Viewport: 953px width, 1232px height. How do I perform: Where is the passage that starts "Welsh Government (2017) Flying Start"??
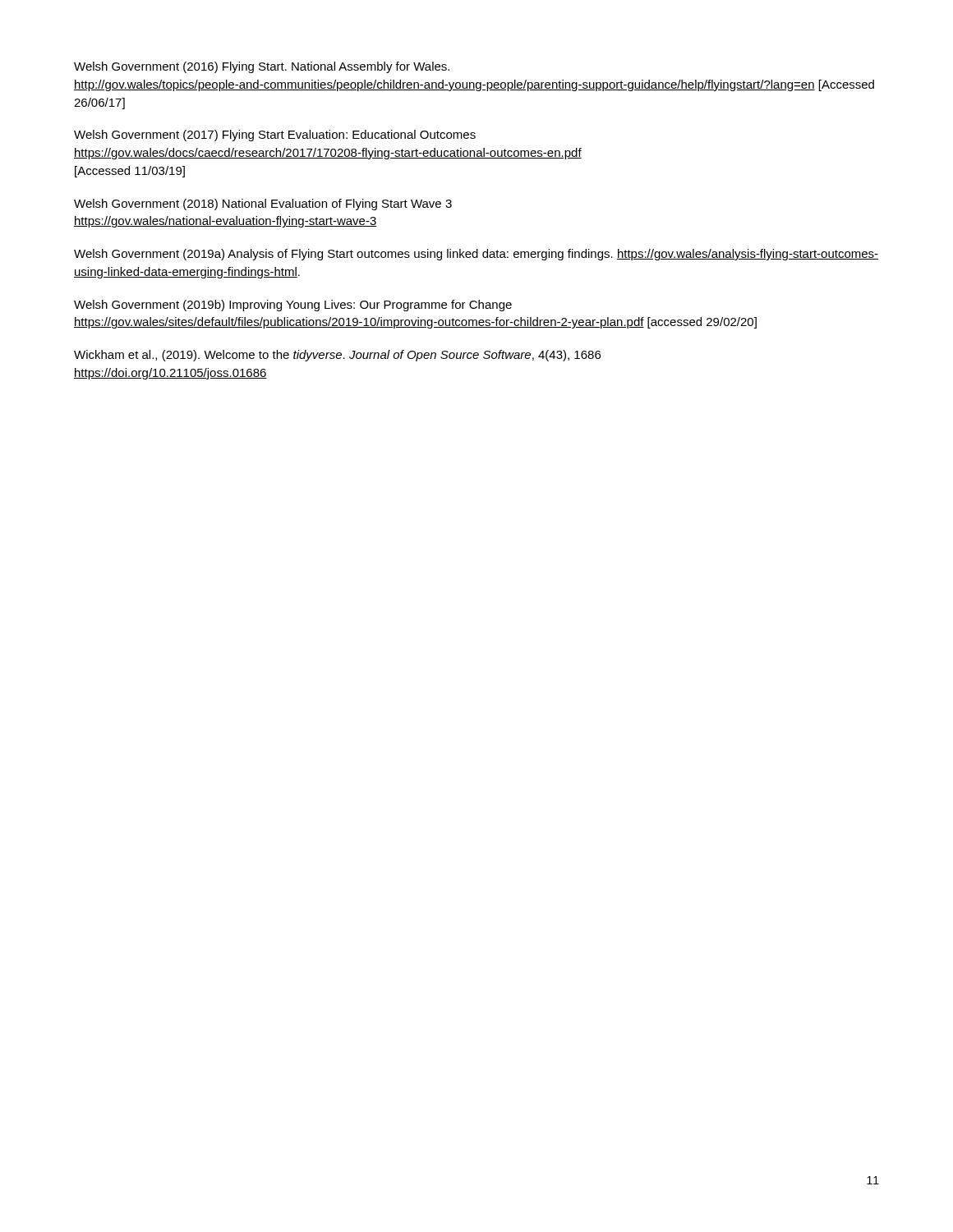click(x=328, y=152)
